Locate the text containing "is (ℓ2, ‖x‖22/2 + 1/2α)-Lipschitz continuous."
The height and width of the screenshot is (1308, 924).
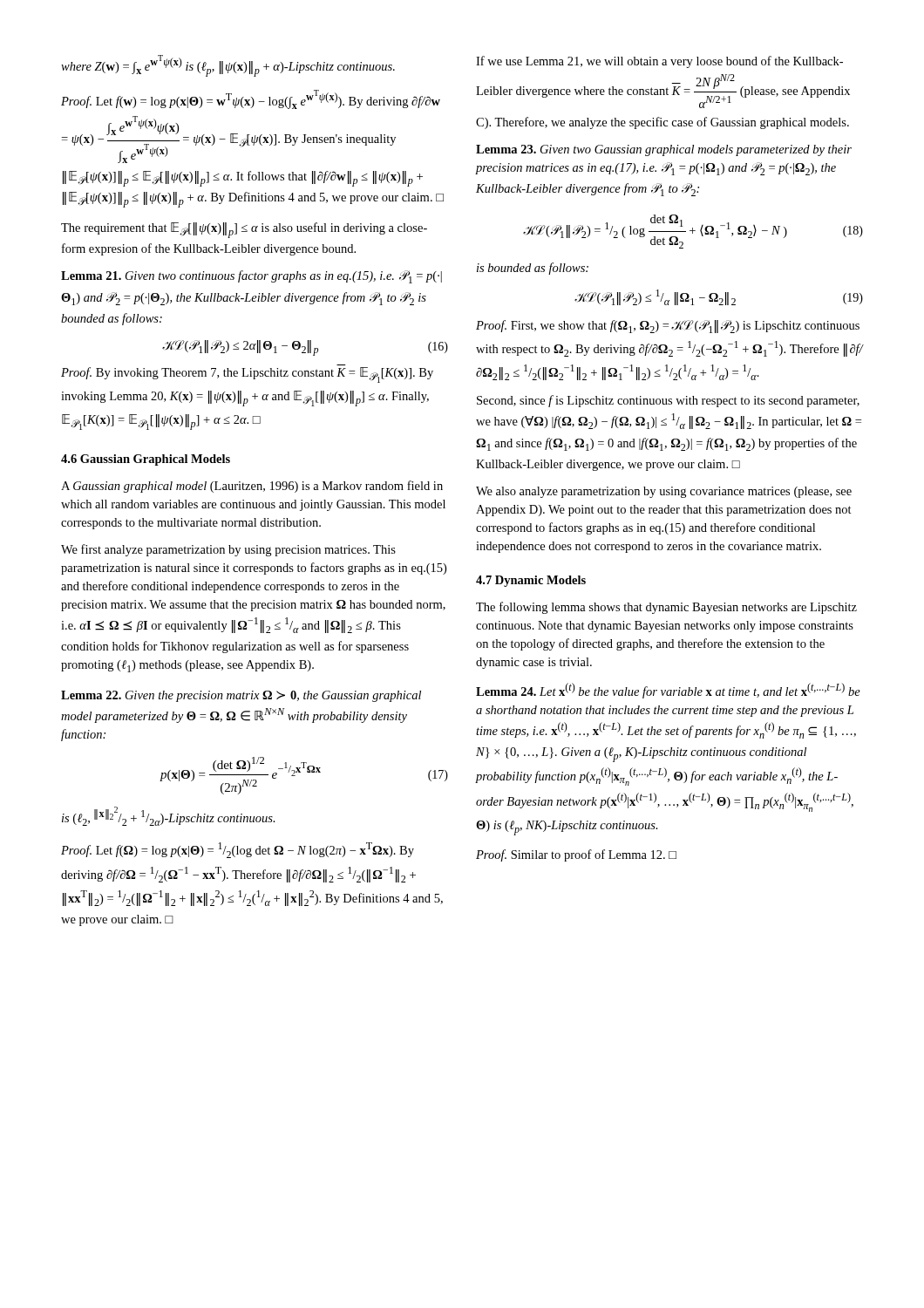[255, 817]
